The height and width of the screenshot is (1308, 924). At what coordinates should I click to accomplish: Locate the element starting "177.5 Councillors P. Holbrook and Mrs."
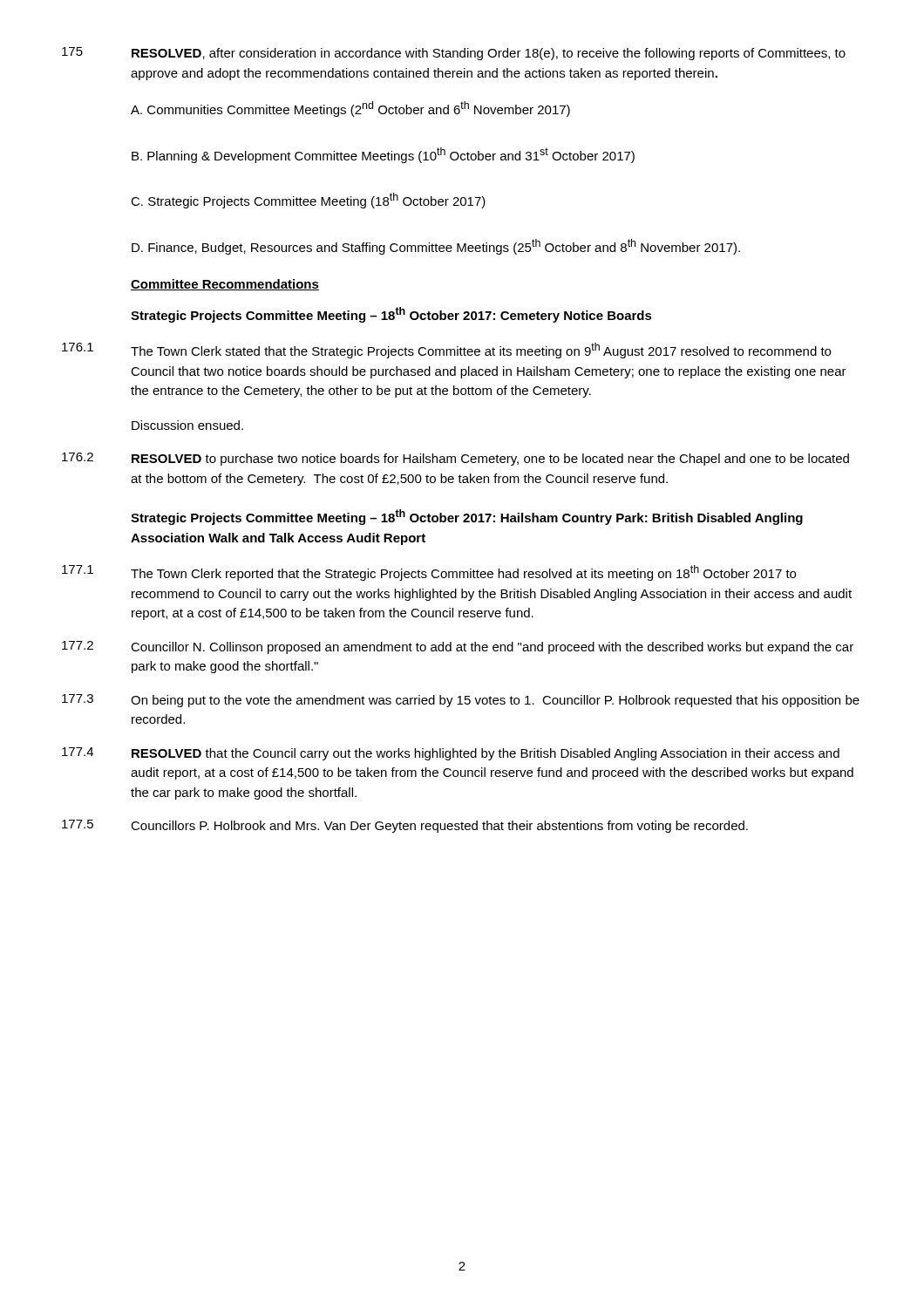pos(462,826)
